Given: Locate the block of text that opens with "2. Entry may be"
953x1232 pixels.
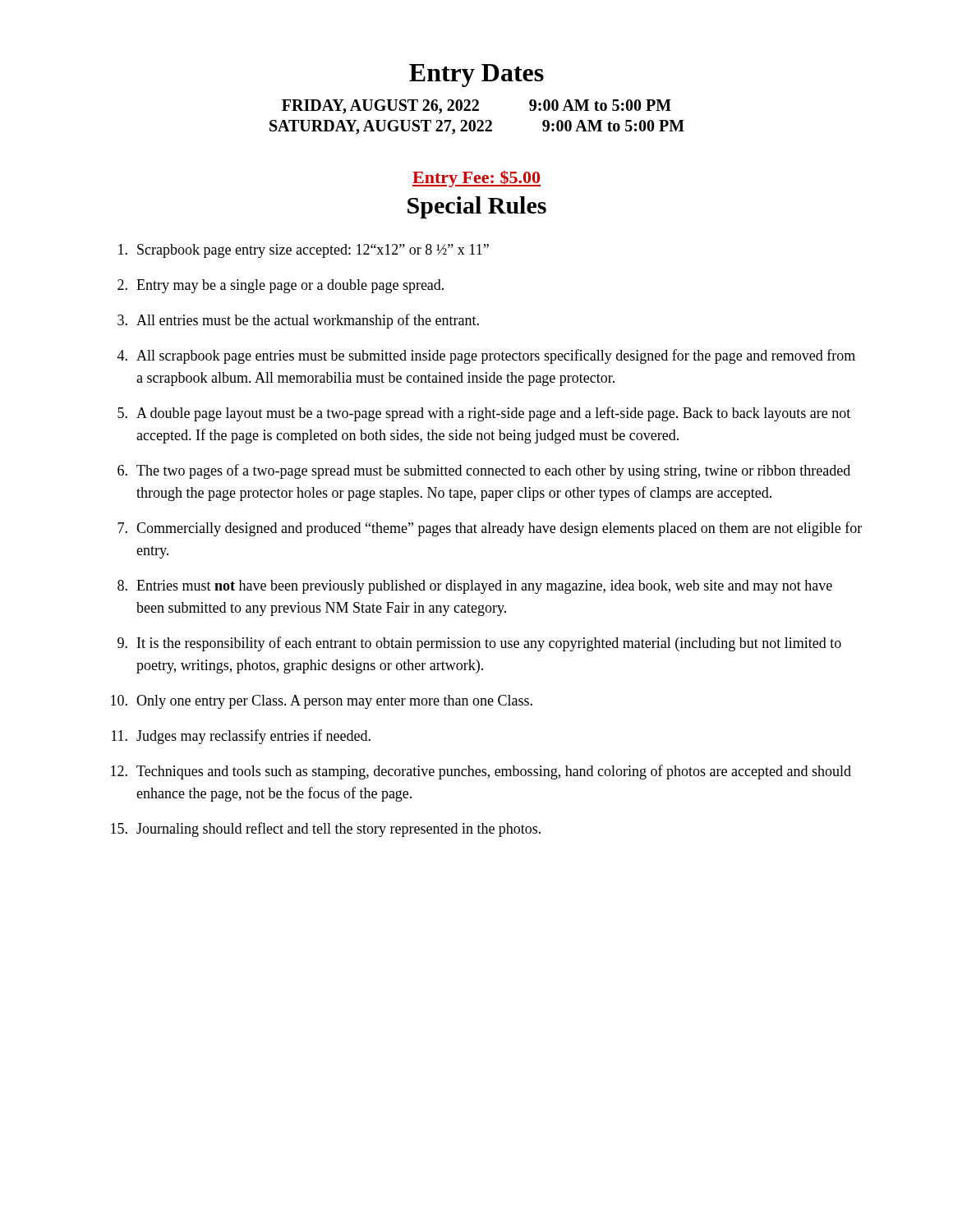Looking at the screenshot, I should tap(281, 286).
